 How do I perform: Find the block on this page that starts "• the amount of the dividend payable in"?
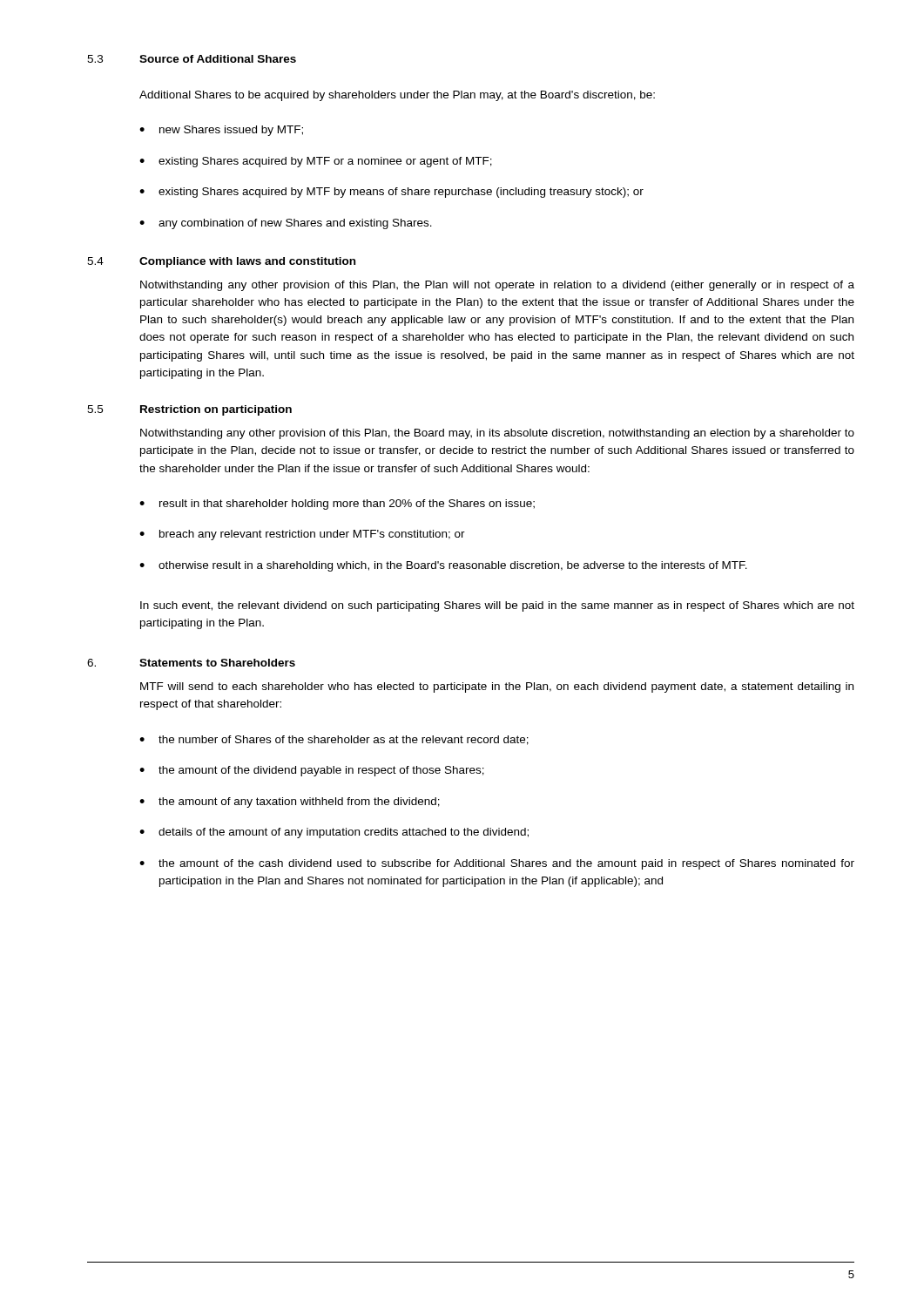[x=312, y=771]
